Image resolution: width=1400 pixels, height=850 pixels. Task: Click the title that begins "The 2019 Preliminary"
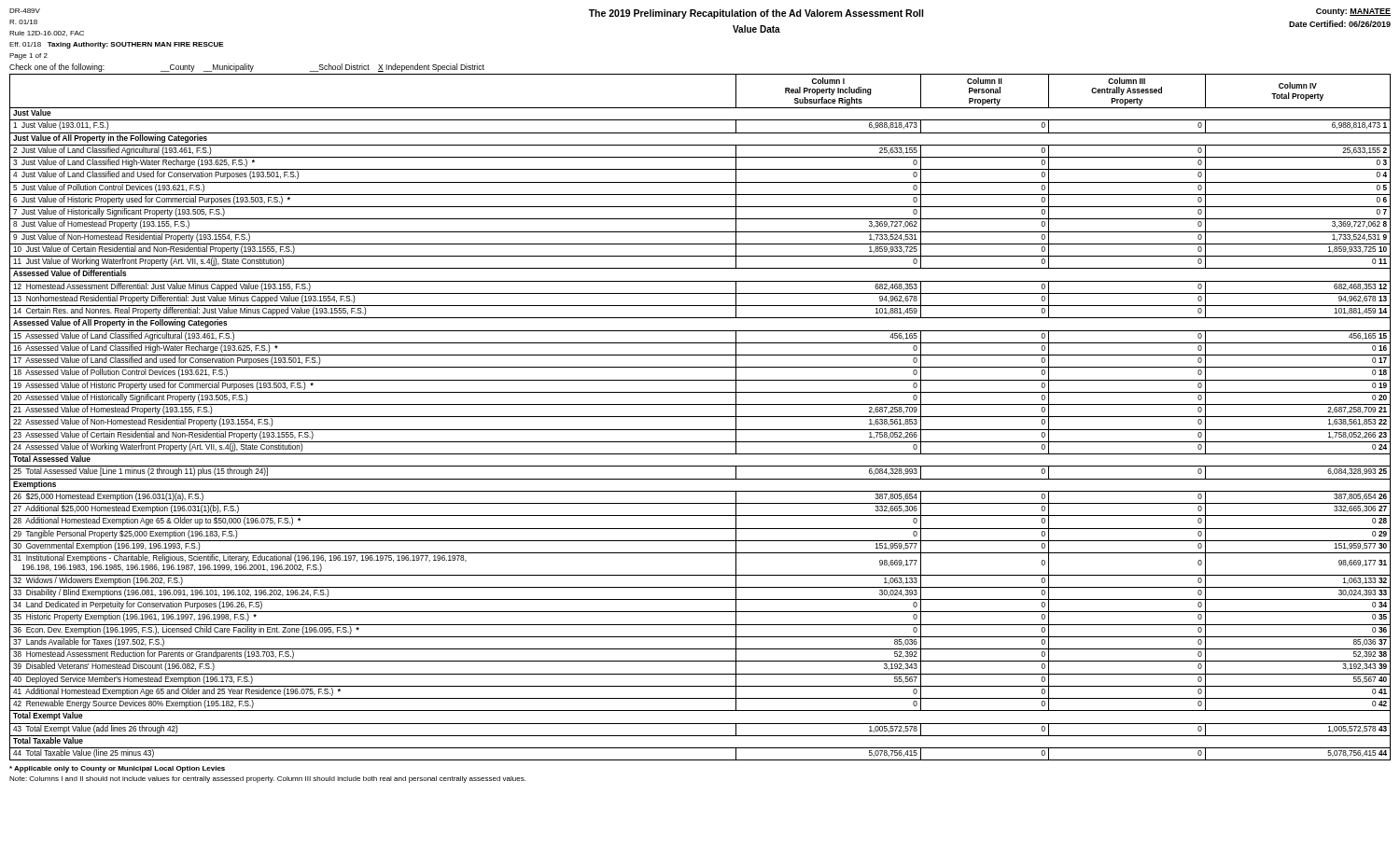(756, 21)
